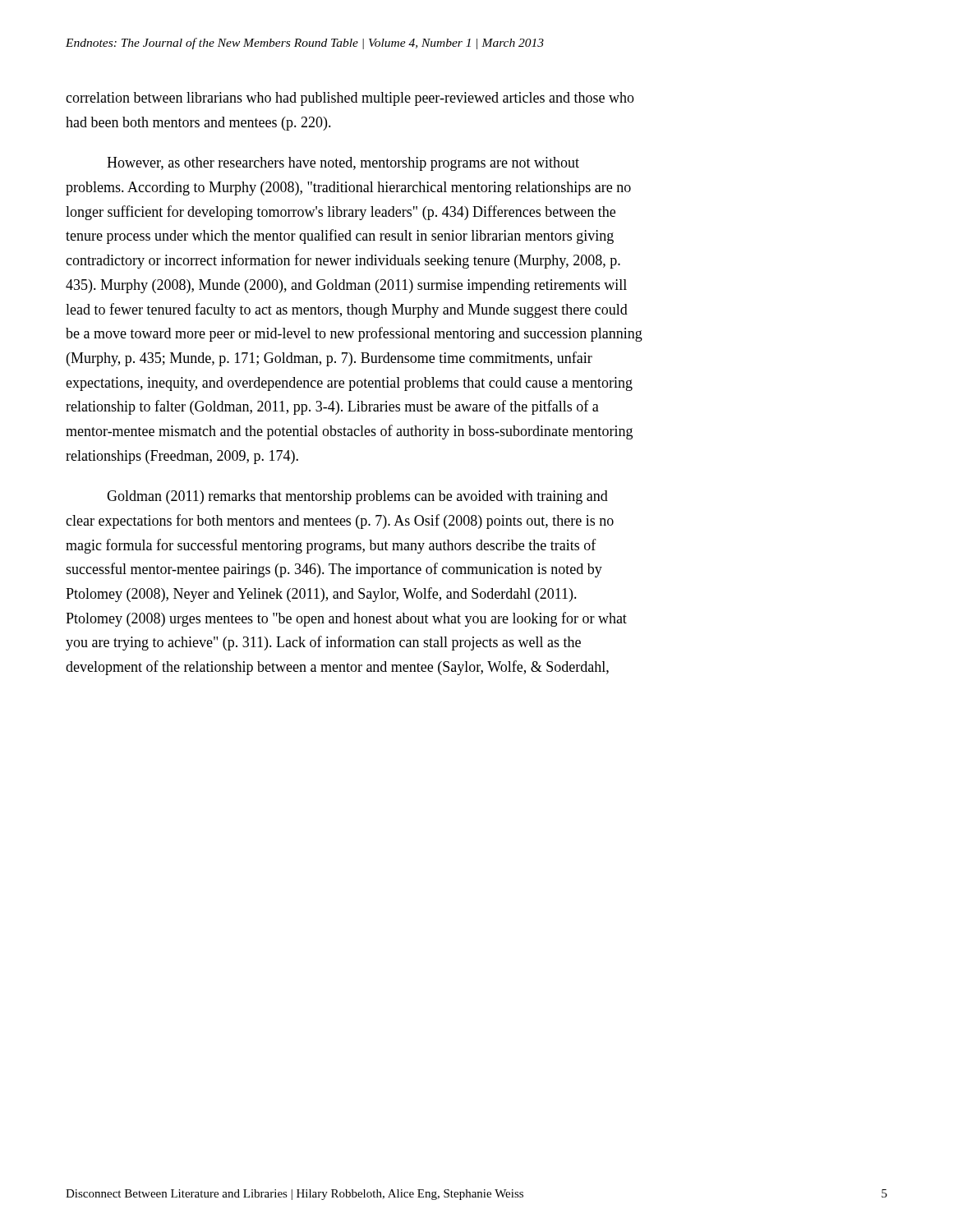Click on the block starting "Goldman (2011) remarks that mentorship problems can"
This screenshot has width=953, height=1232.
(476, 582)
